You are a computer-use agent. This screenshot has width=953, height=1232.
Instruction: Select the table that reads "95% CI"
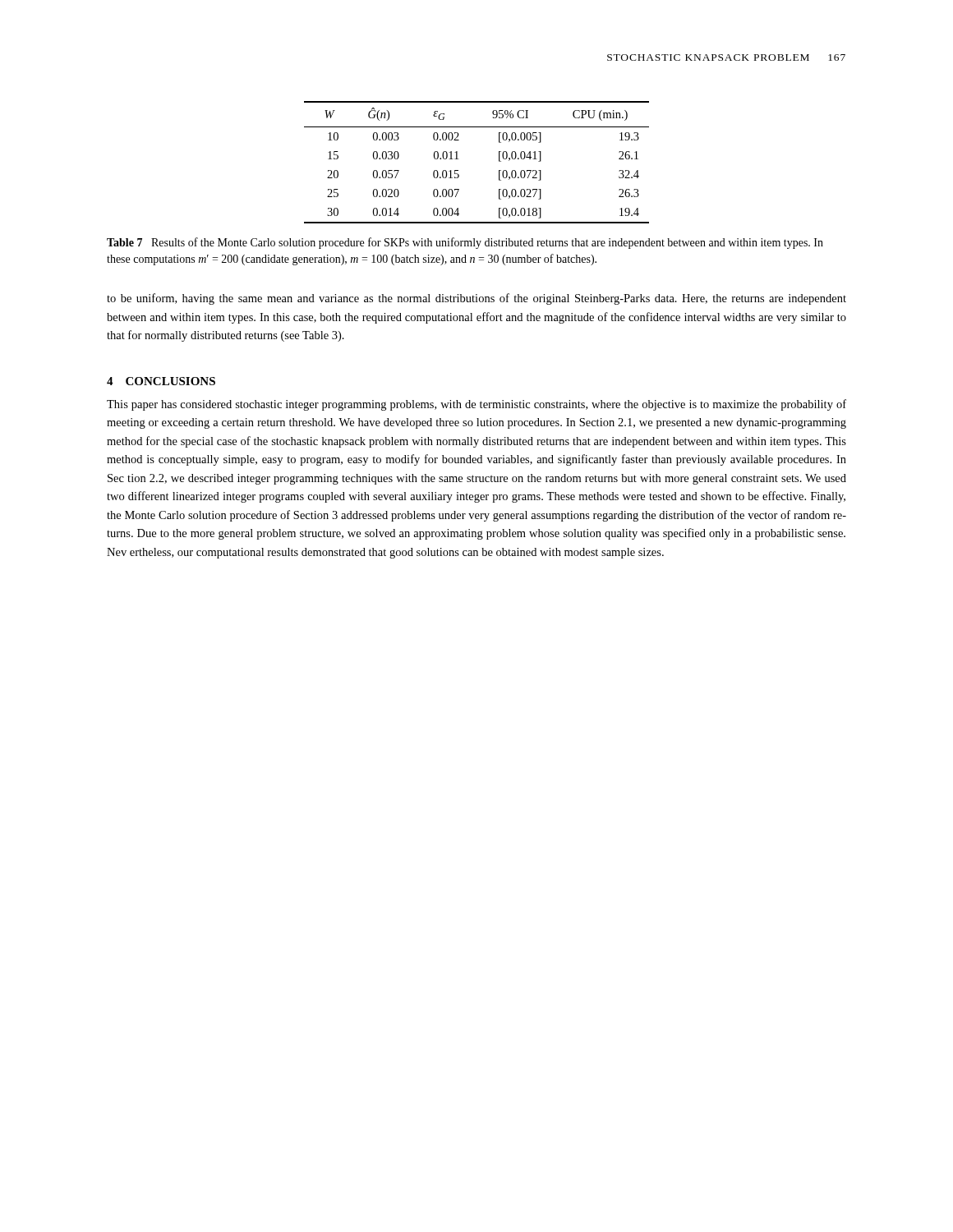tap(476, 162)
